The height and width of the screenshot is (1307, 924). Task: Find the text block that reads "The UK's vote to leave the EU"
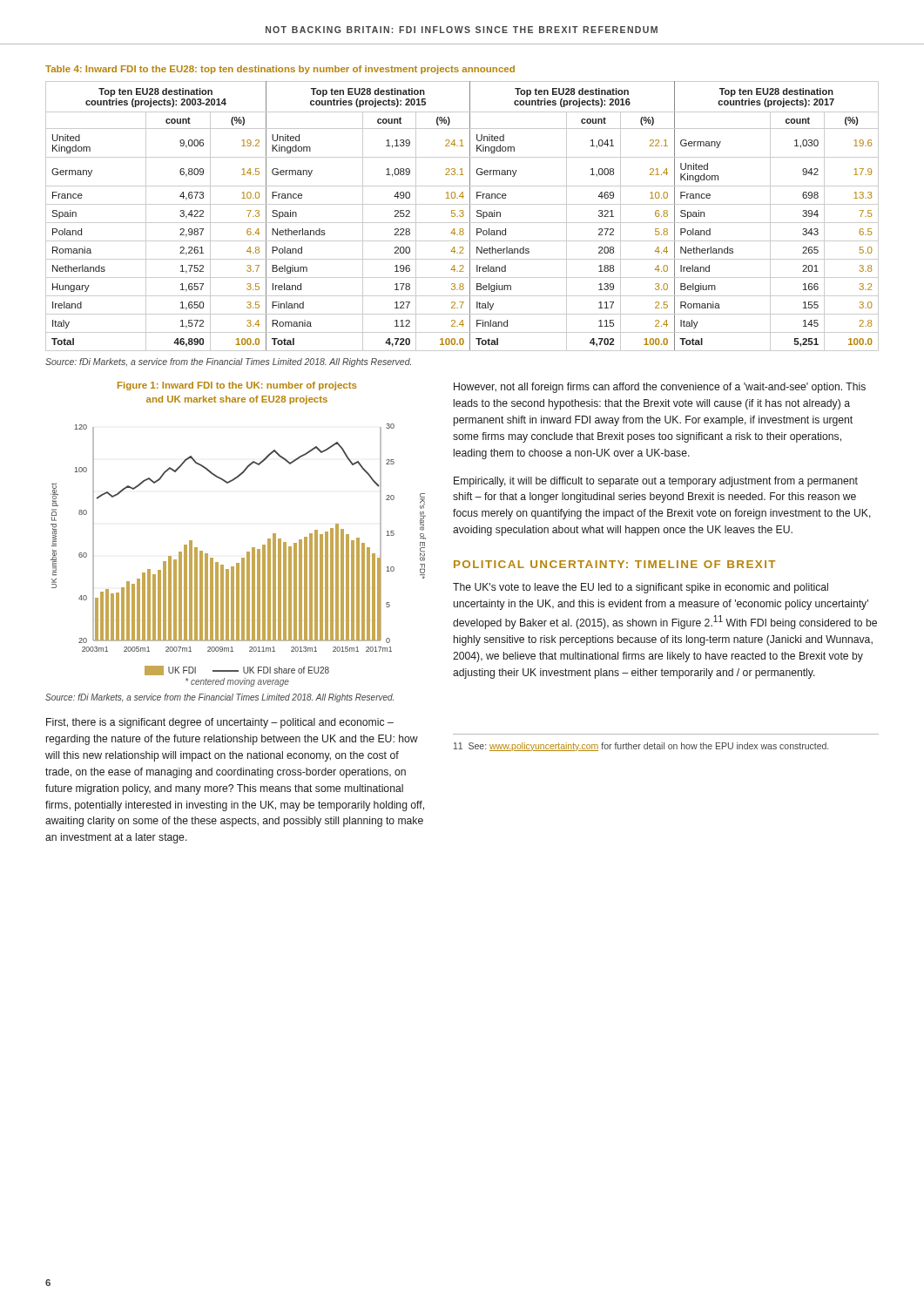tap(665, 630)
